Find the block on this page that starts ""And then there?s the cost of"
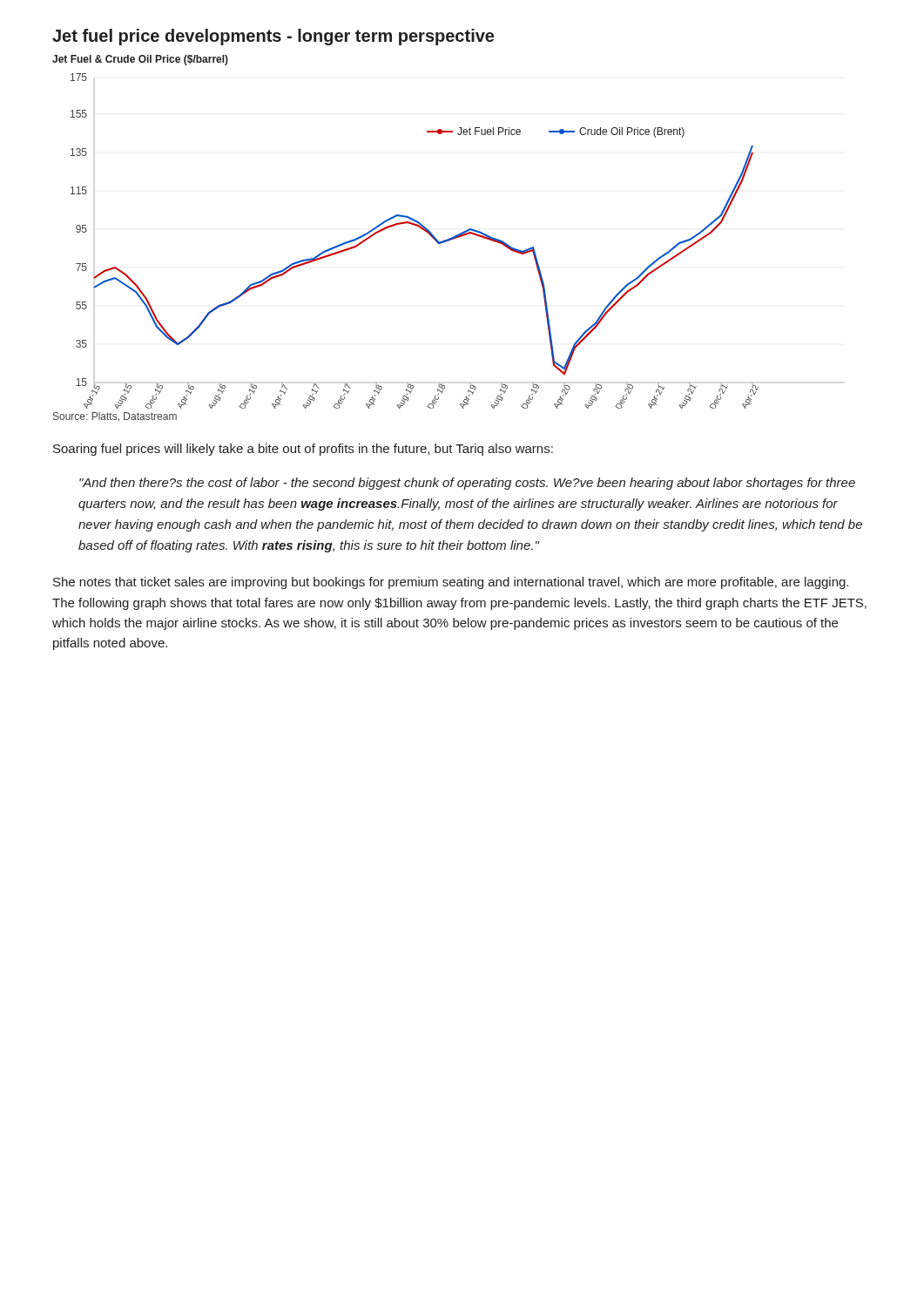Screen dimensions: 1307x924 pos(471,514)
